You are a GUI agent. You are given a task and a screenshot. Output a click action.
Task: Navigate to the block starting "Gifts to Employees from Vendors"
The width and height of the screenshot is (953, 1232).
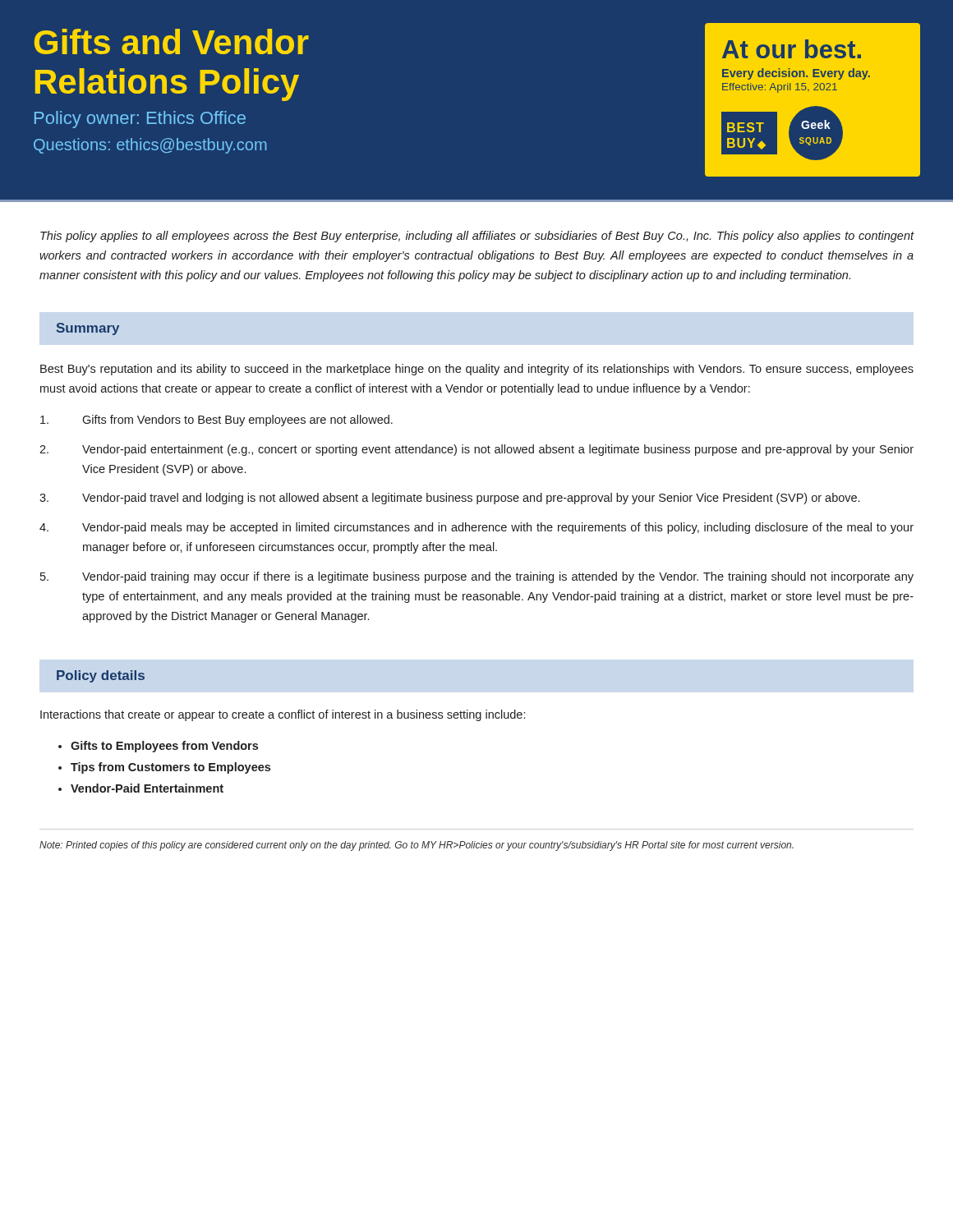(x=165, y=746)
